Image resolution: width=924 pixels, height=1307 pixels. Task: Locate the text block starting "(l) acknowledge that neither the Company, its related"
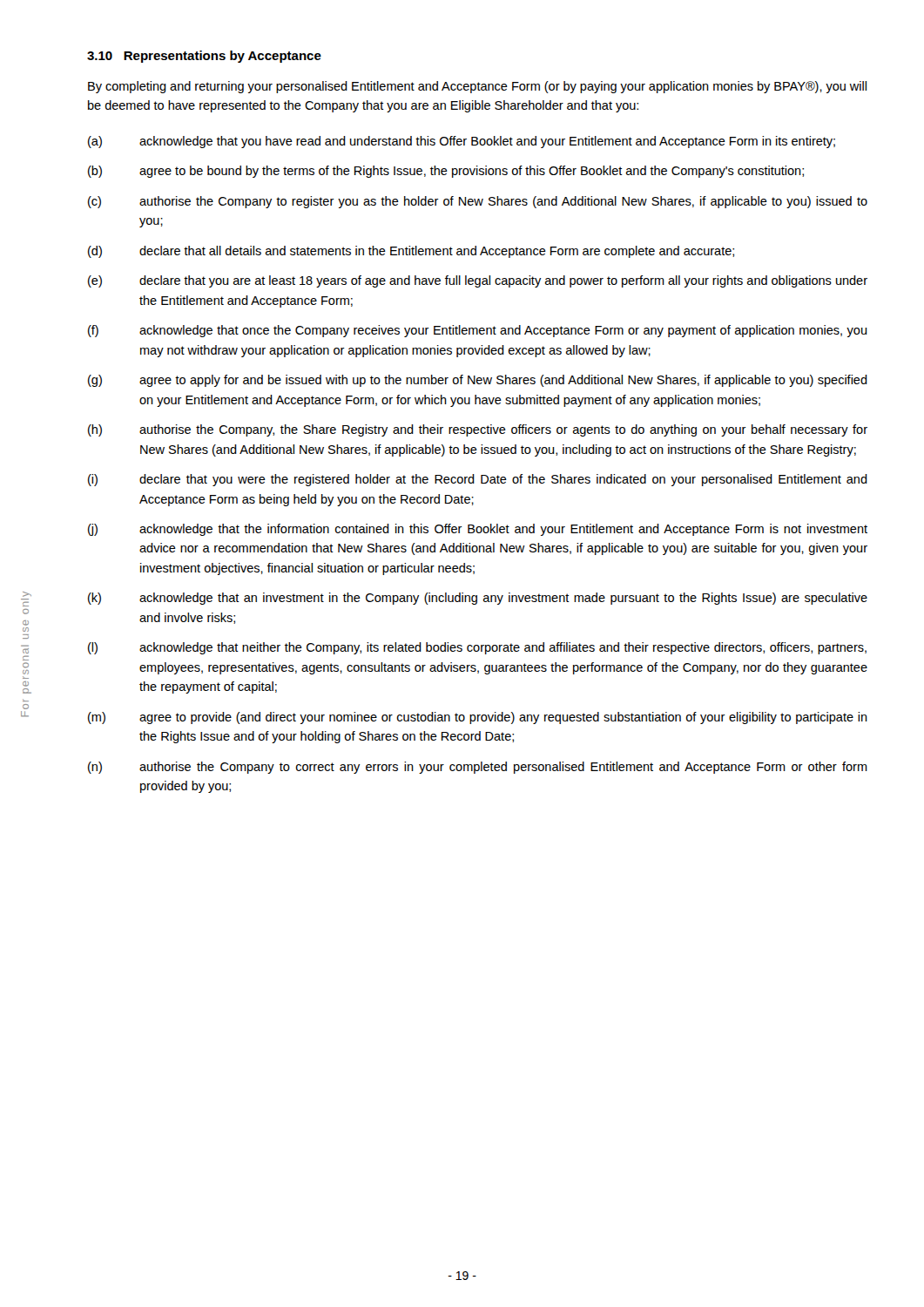pos(477,667)
